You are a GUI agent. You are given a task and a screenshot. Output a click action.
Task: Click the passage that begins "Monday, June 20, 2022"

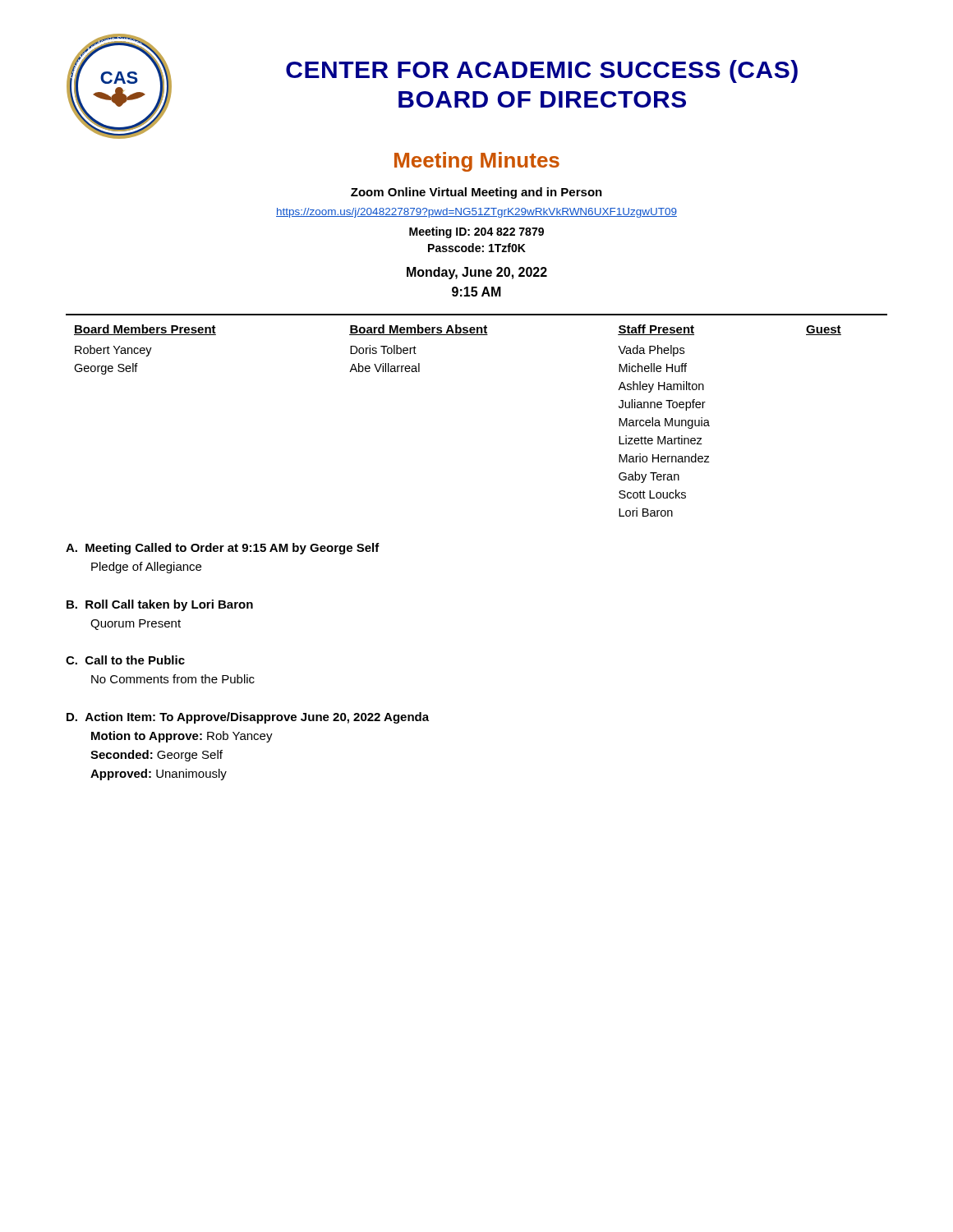[x=476, y=282]
